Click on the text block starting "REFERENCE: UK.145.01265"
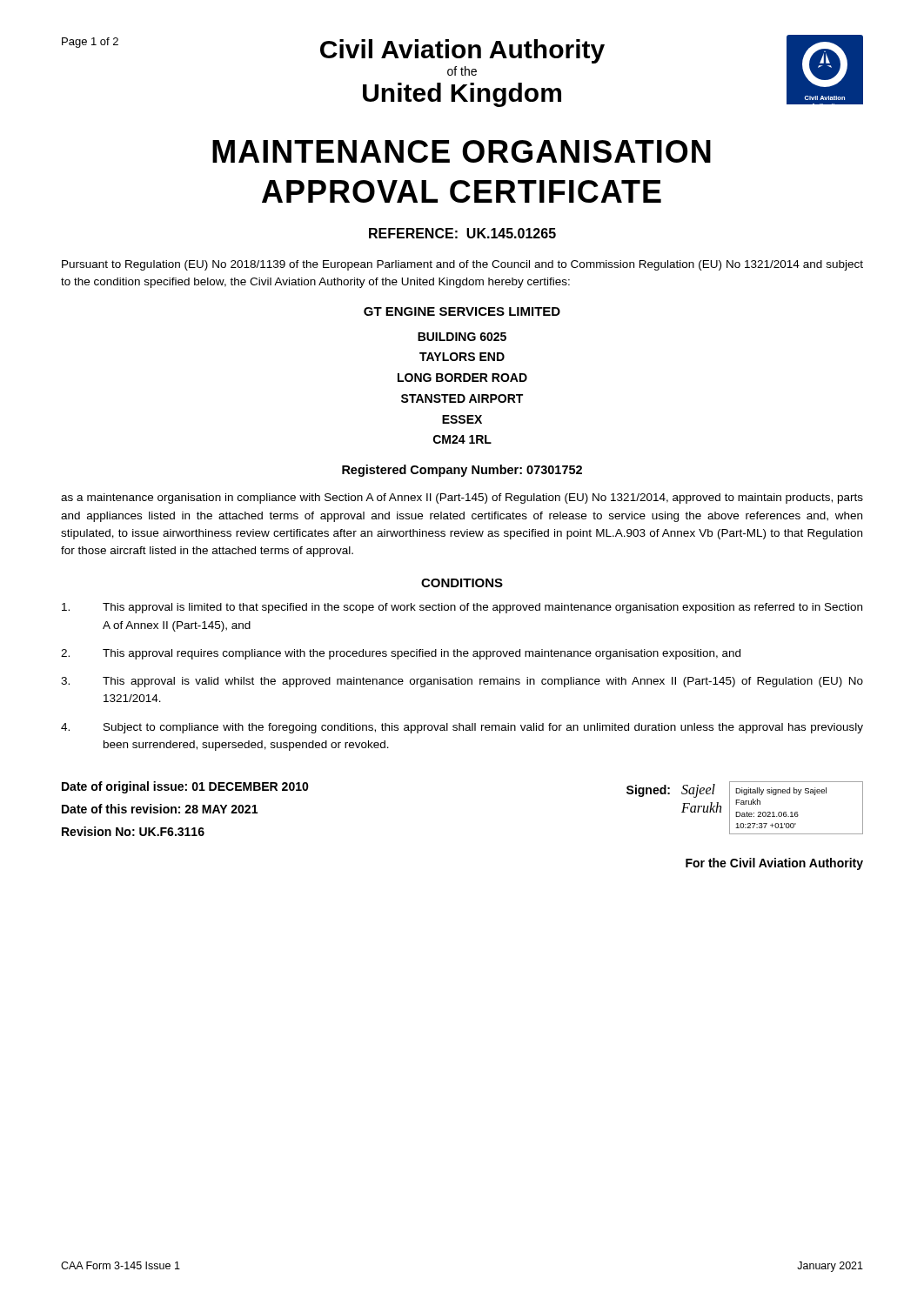 (462, 234)
